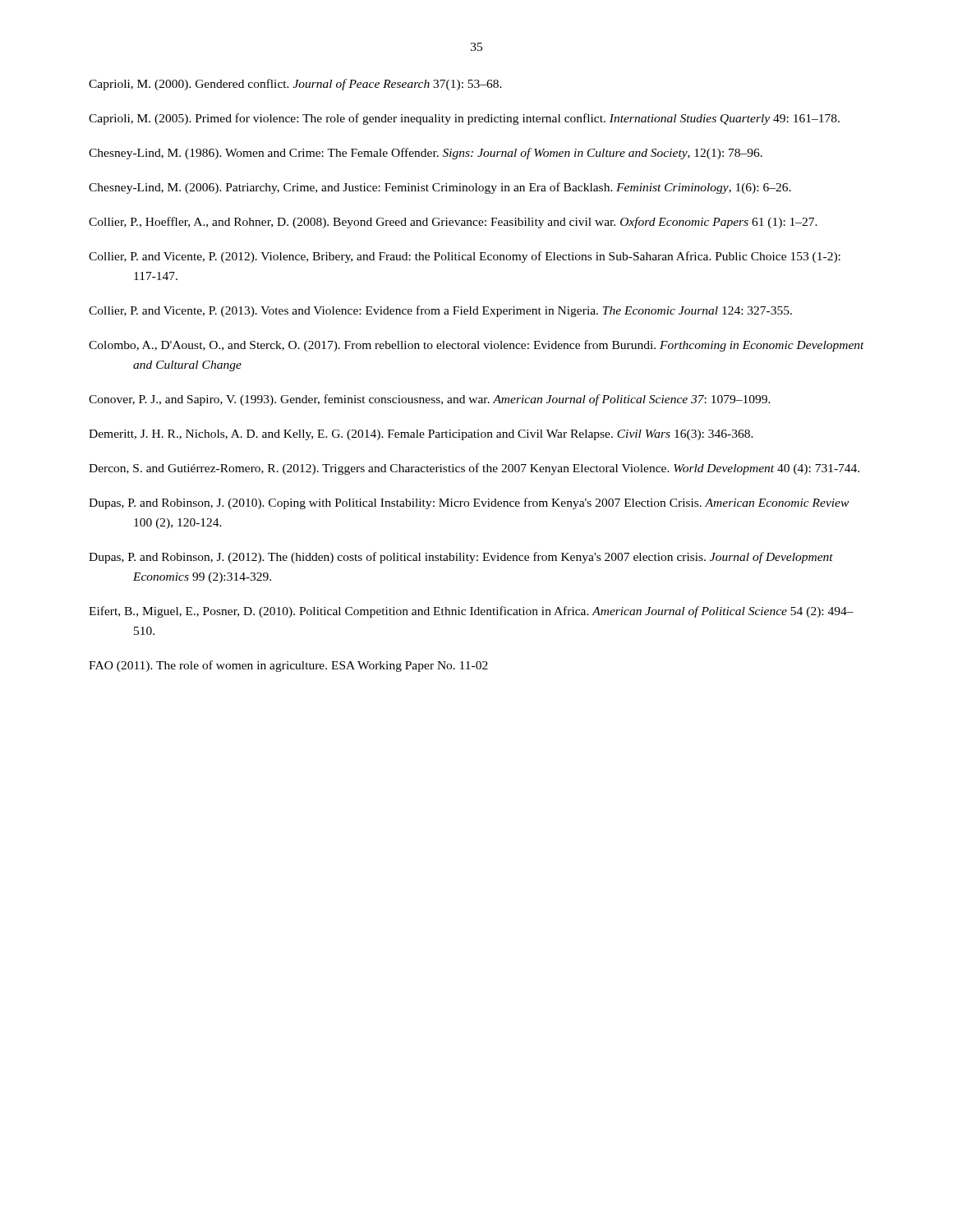This screenshot has width=953, height=1232.
Task: Select the list item that reads "Demeritt, J. H."
Action: [x=421, y=433]
